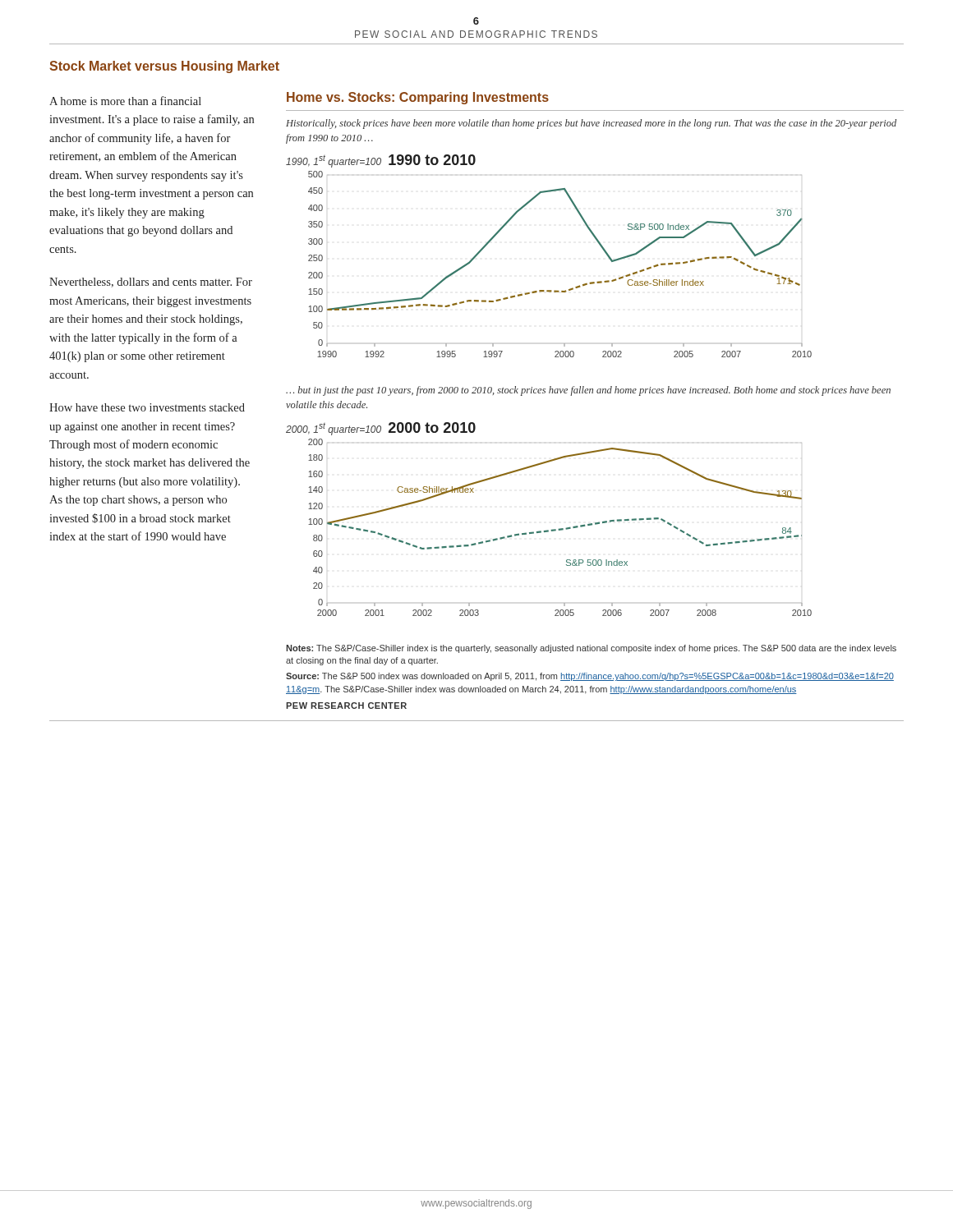Click on the text block starting "Stock Market versus"
This screenshot has height=1232, width=953.
pos(164,66)
